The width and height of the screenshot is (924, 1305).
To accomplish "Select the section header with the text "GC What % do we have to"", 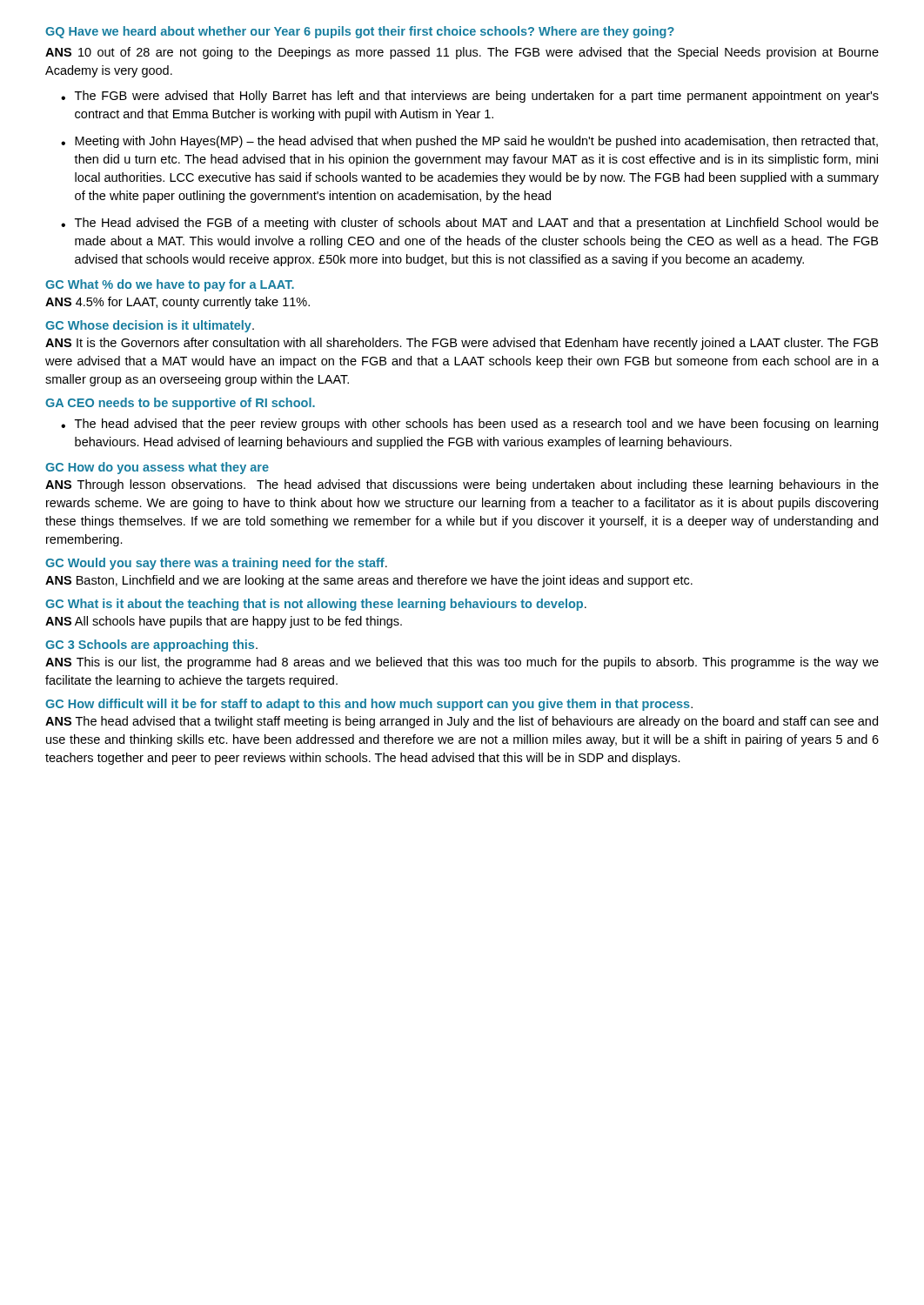I will [x=170, y=285].
